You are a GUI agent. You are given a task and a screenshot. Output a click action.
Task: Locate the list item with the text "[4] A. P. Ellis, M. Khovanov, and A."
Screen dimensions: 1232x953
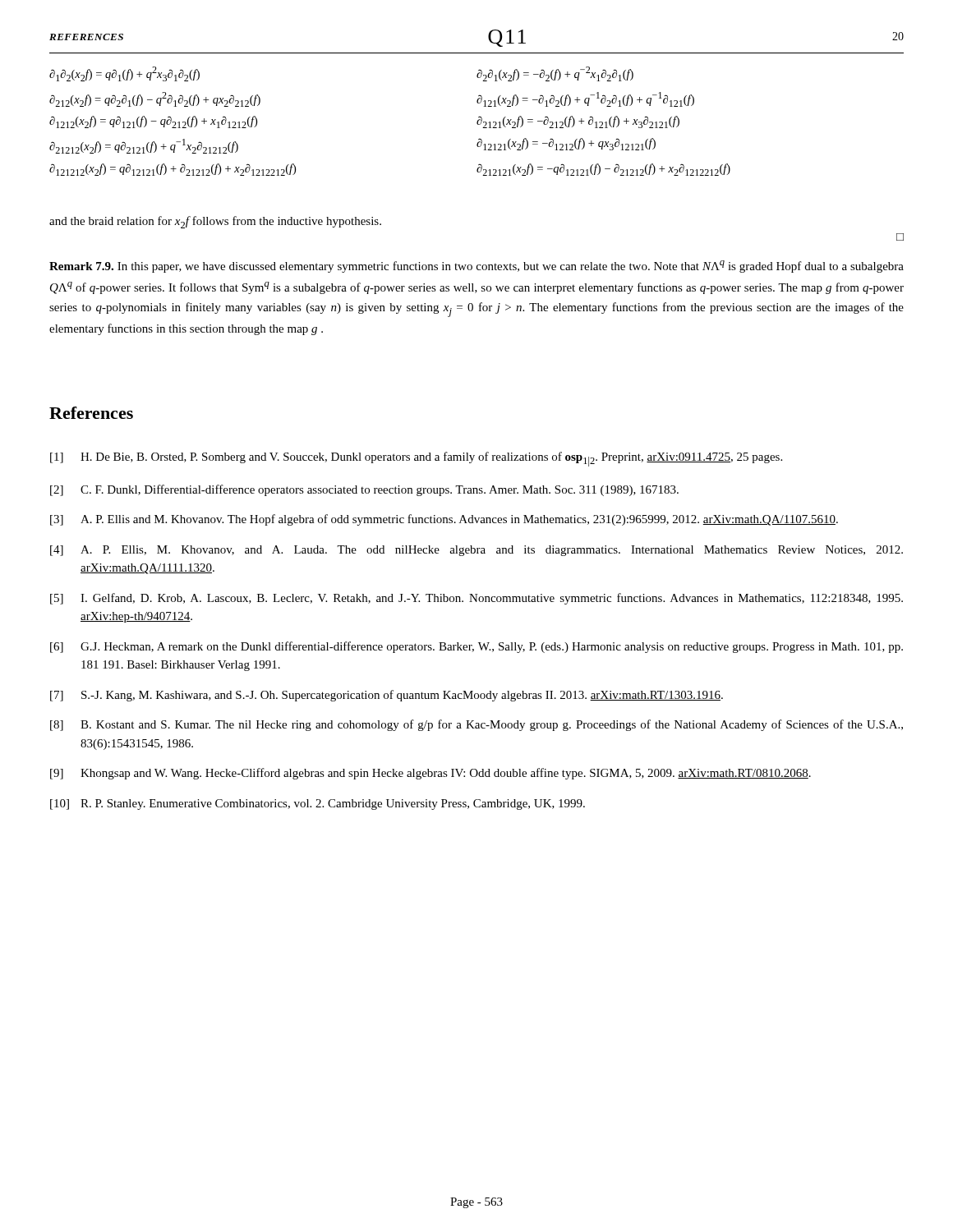click(x=476, y=559)
